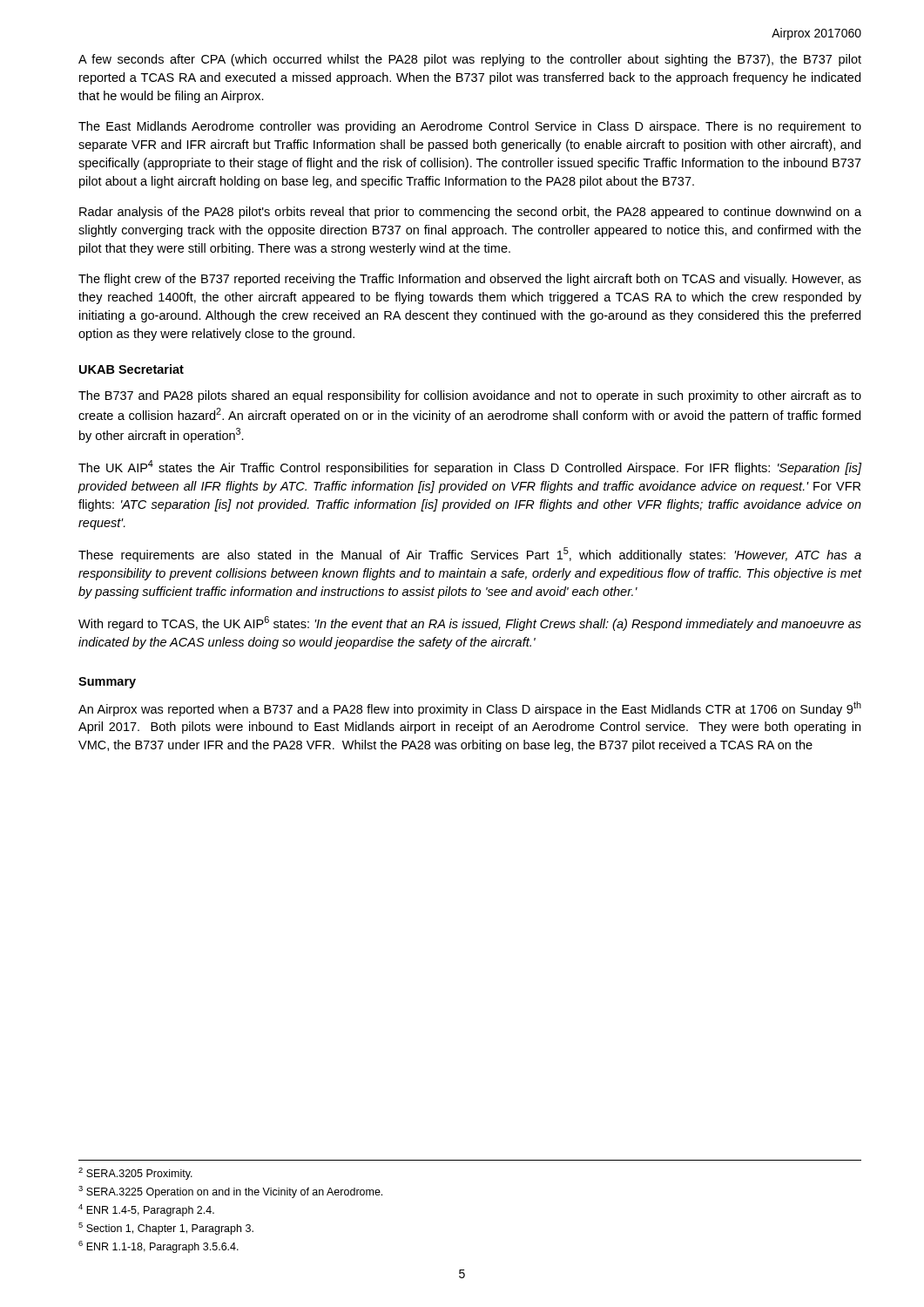This screenshot has width=924, height=1307.
Task: Point to the block beginning "Radar analysis of the PA28 pilot's"
Action: [x=470, y=230]
